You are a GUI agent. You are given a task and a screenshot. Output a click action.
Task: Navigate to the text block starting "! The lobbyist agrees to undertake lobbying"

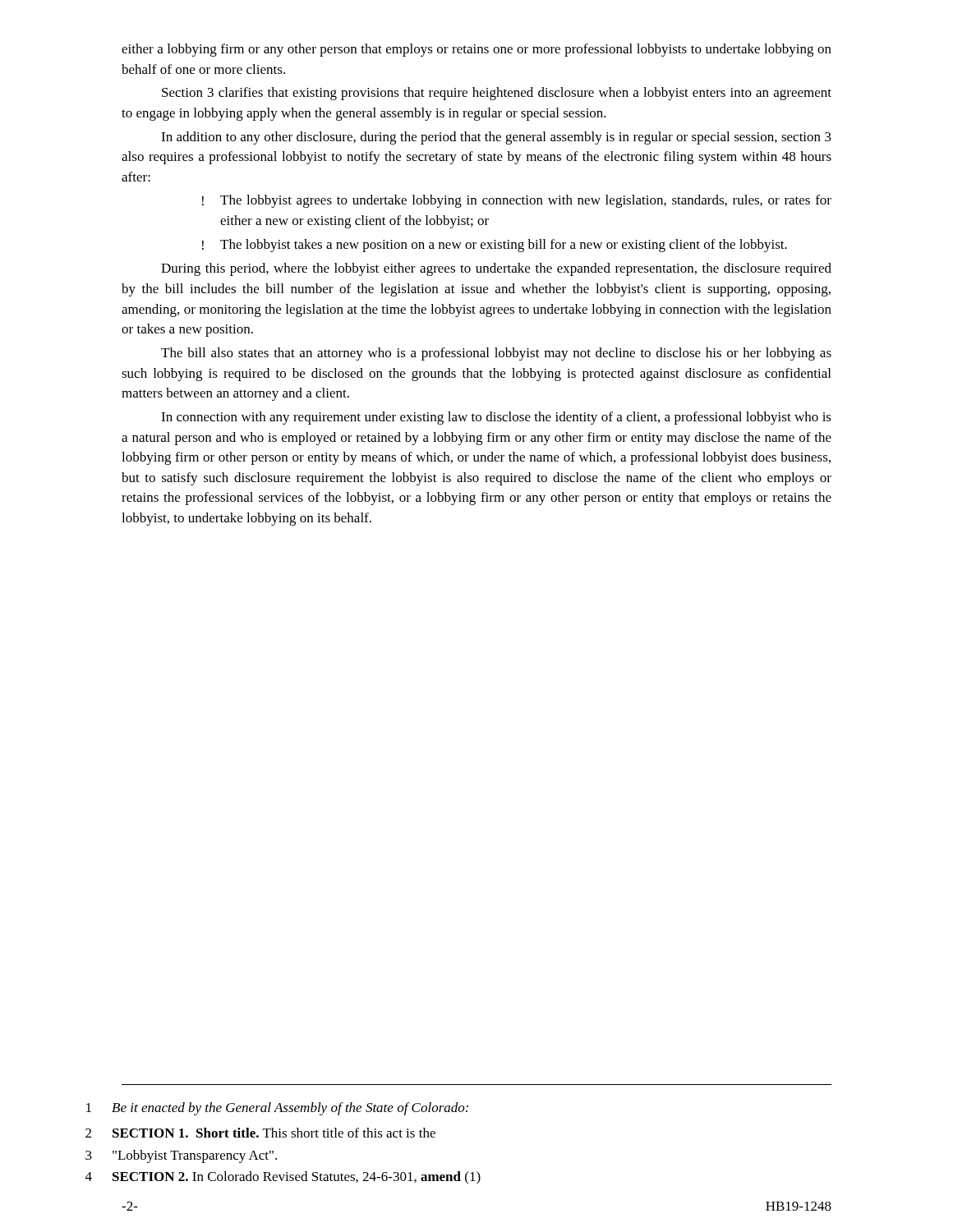click(516, 211)
